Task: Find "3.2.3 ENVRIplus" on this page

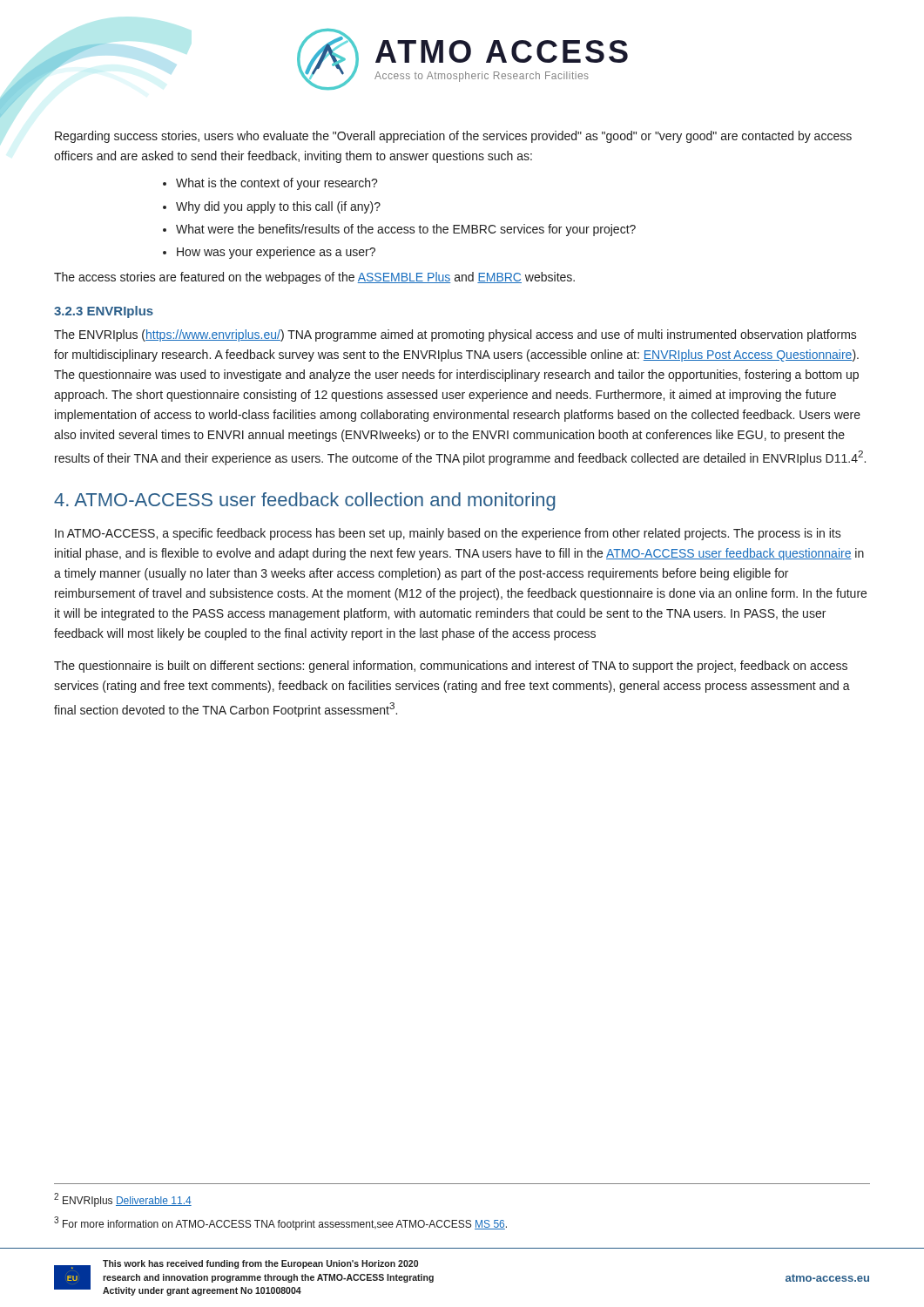Action: 104,310
